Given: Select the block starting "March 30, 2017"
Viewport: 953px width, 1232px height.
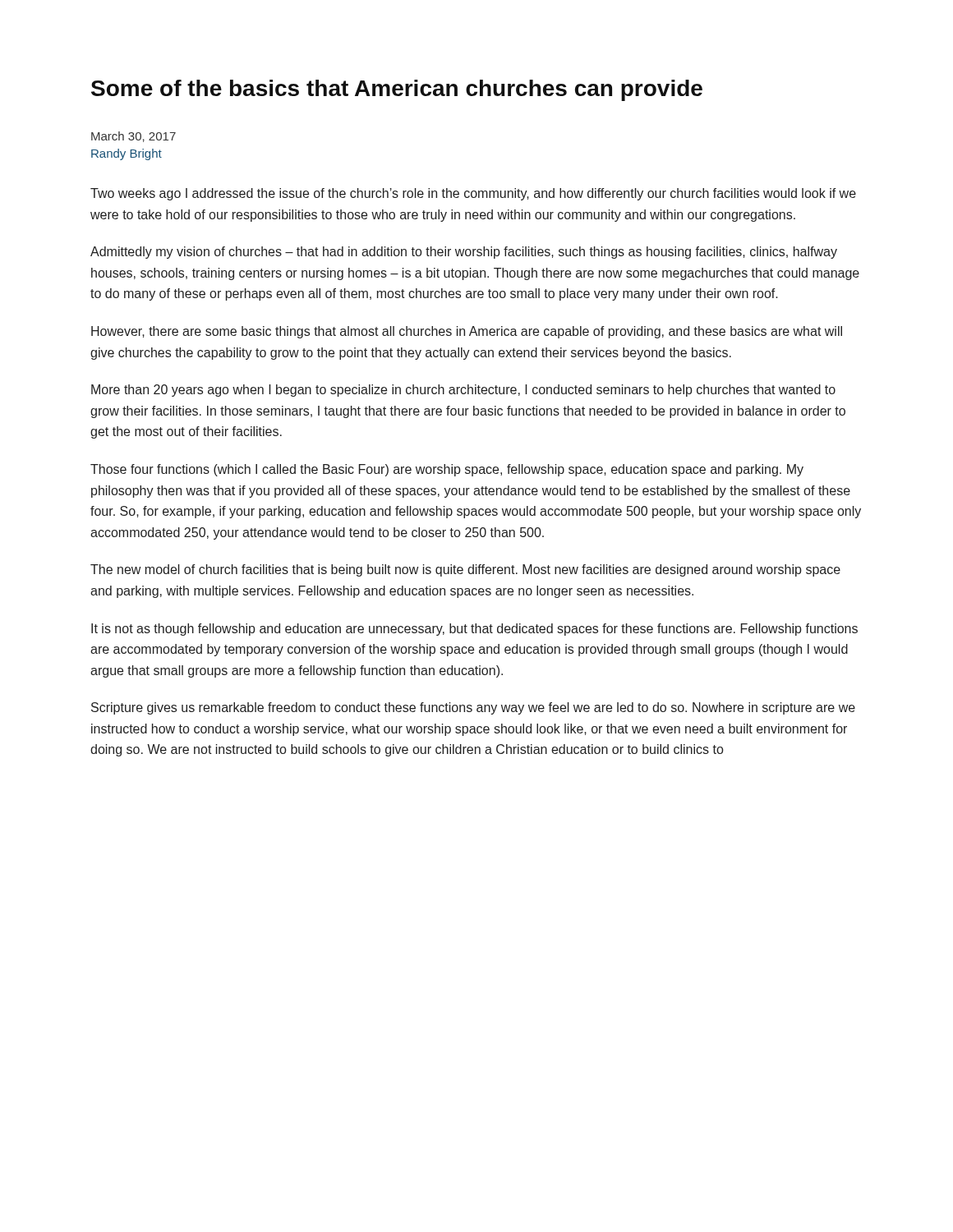Looking at the screenshot, I should click(133, 136).
